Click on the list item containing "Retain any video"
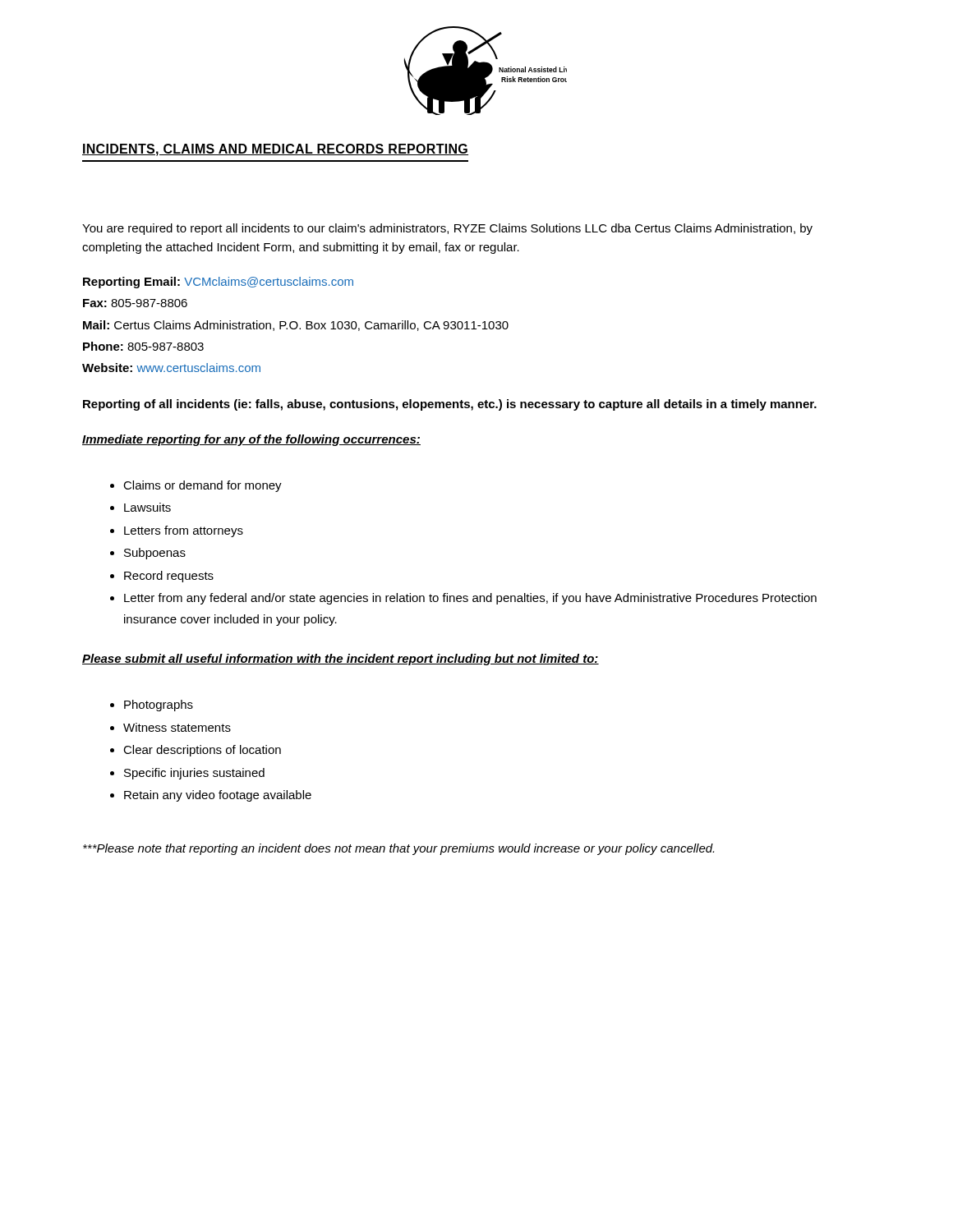953x1232 pixels. (x=217, y=795)
